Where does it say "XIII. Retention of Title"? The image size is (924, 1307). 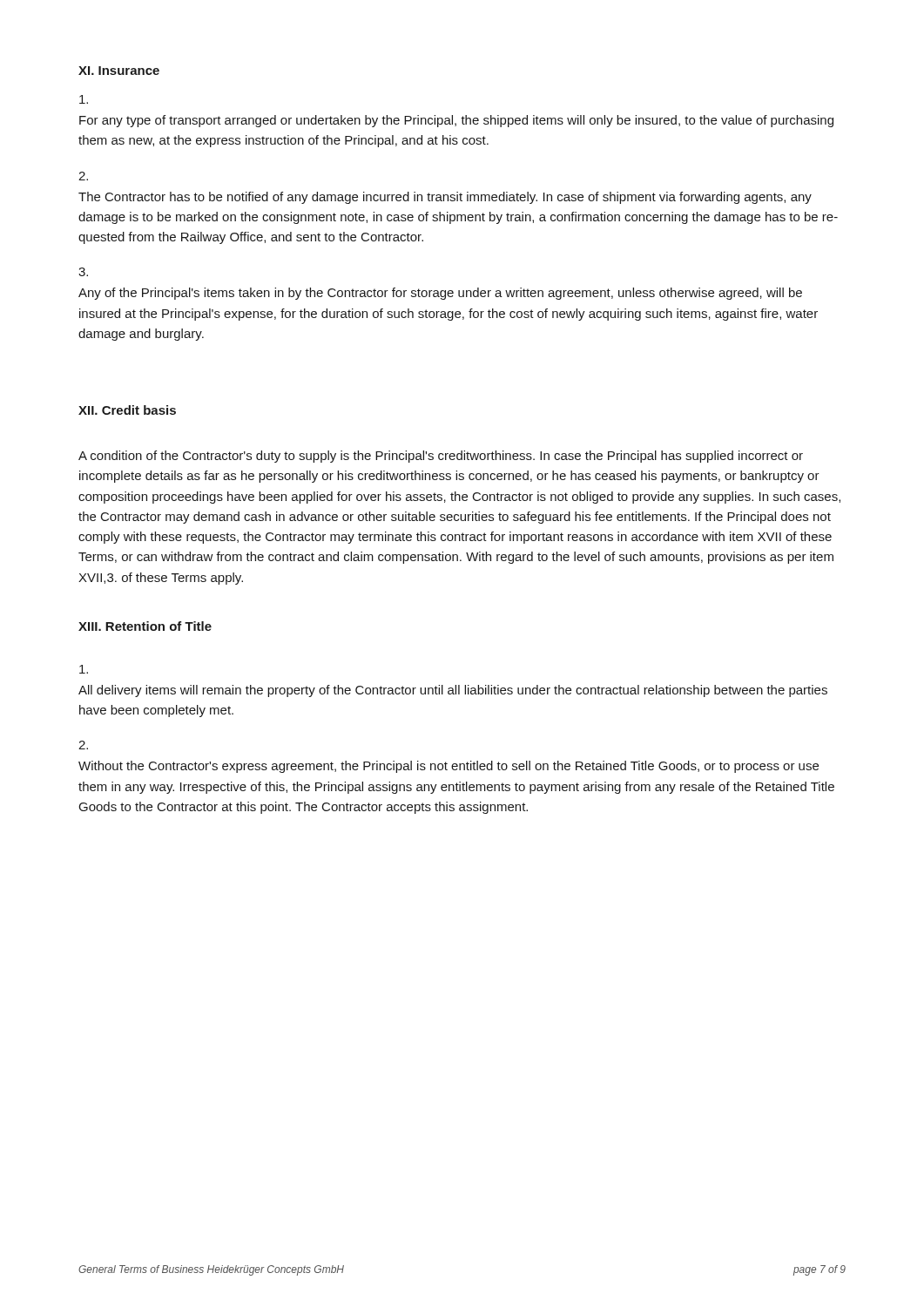(145, 626)
